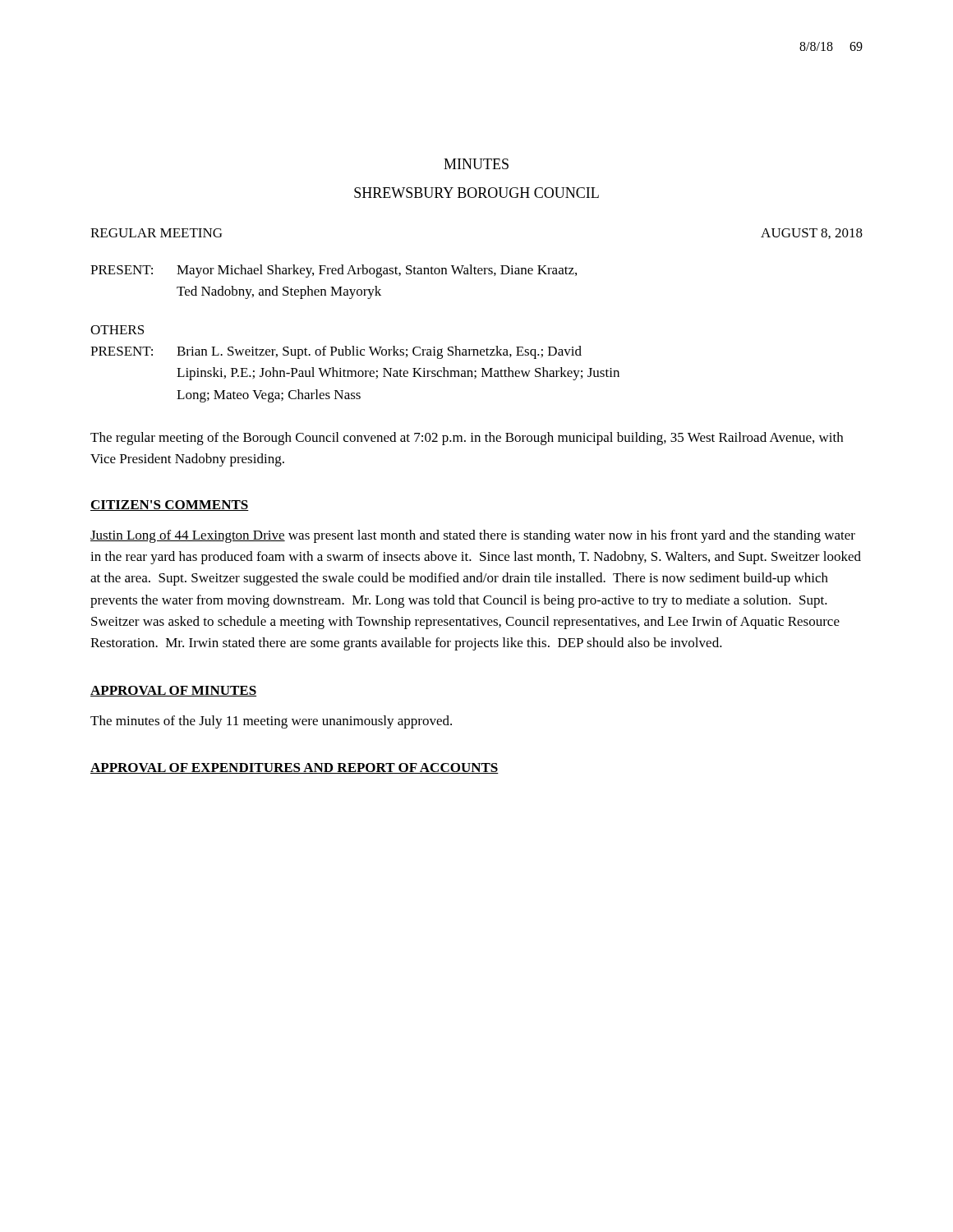Select the text block that says "The minutes of the July 11"
Viewport: 953px width, 1232px height.
pyautogui.click(x=272, y=721)
